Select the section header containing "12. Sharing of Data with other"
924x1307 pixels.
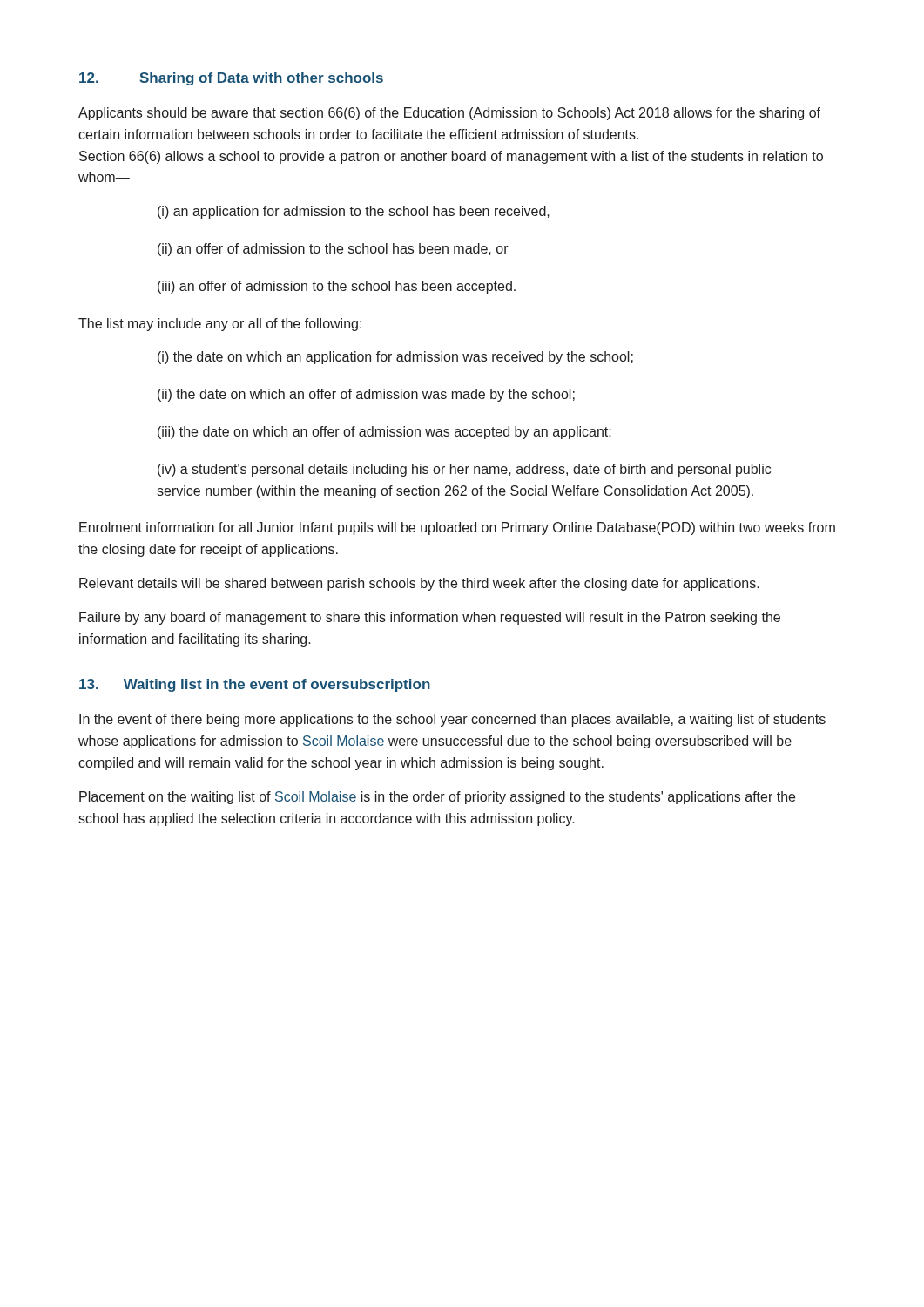[x=231, y=78]
